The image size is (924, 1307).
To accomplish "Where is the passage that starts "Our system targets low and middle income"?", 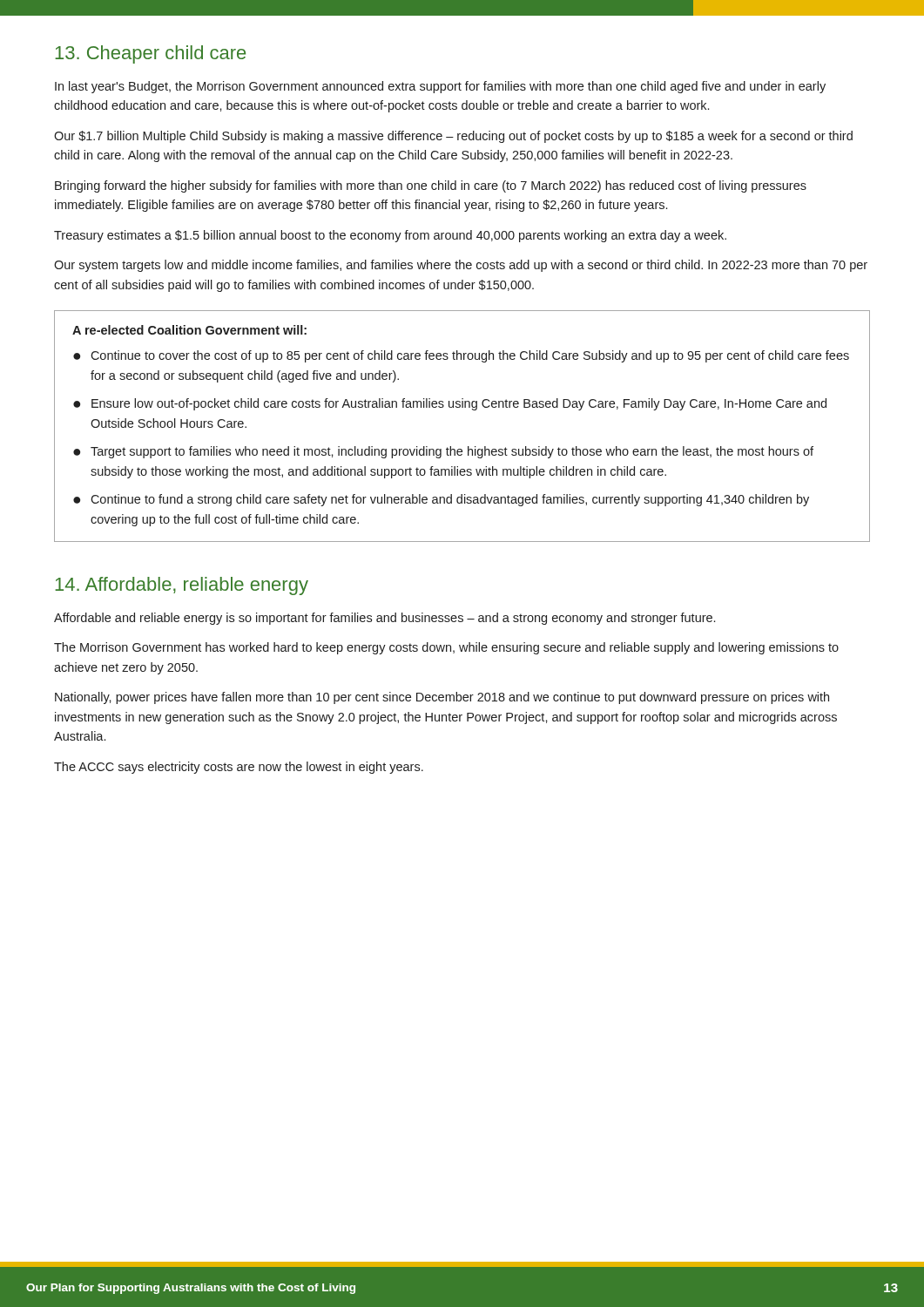I will [462, 275].
